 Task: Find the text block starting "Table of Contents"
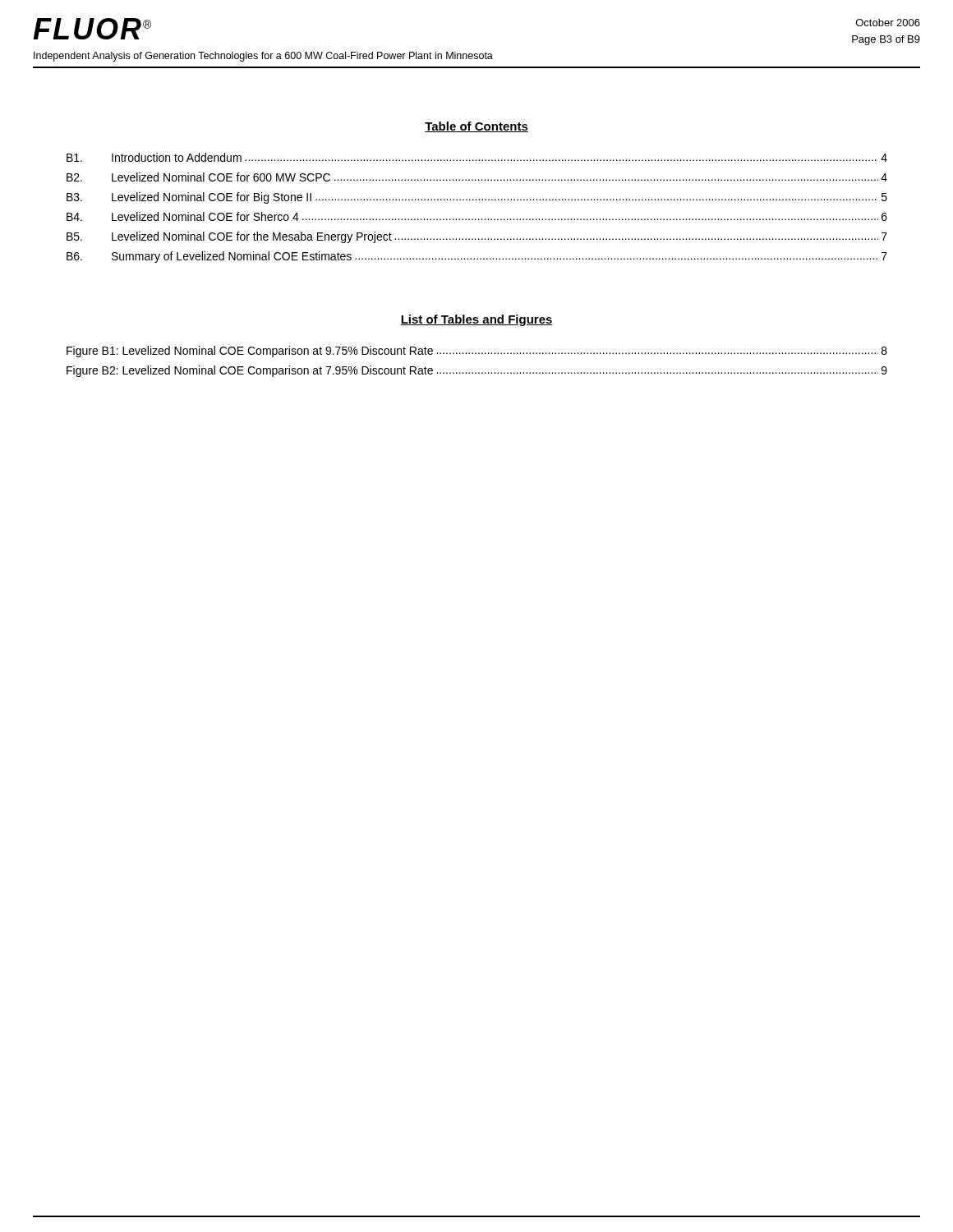(476, 126)
